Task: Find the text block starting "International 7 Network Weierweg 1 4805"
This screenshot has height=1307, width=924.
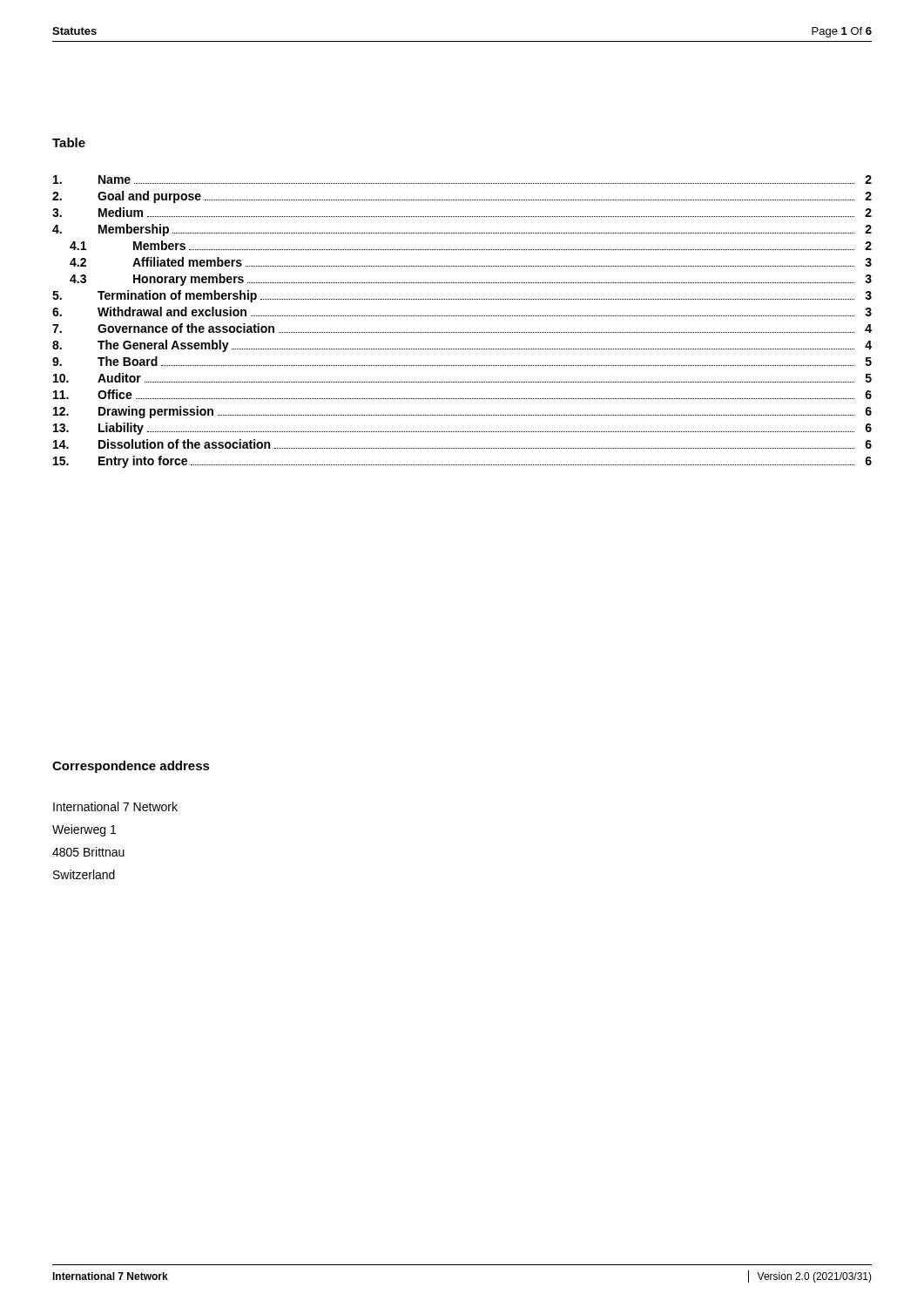Action: click(115, 841)
